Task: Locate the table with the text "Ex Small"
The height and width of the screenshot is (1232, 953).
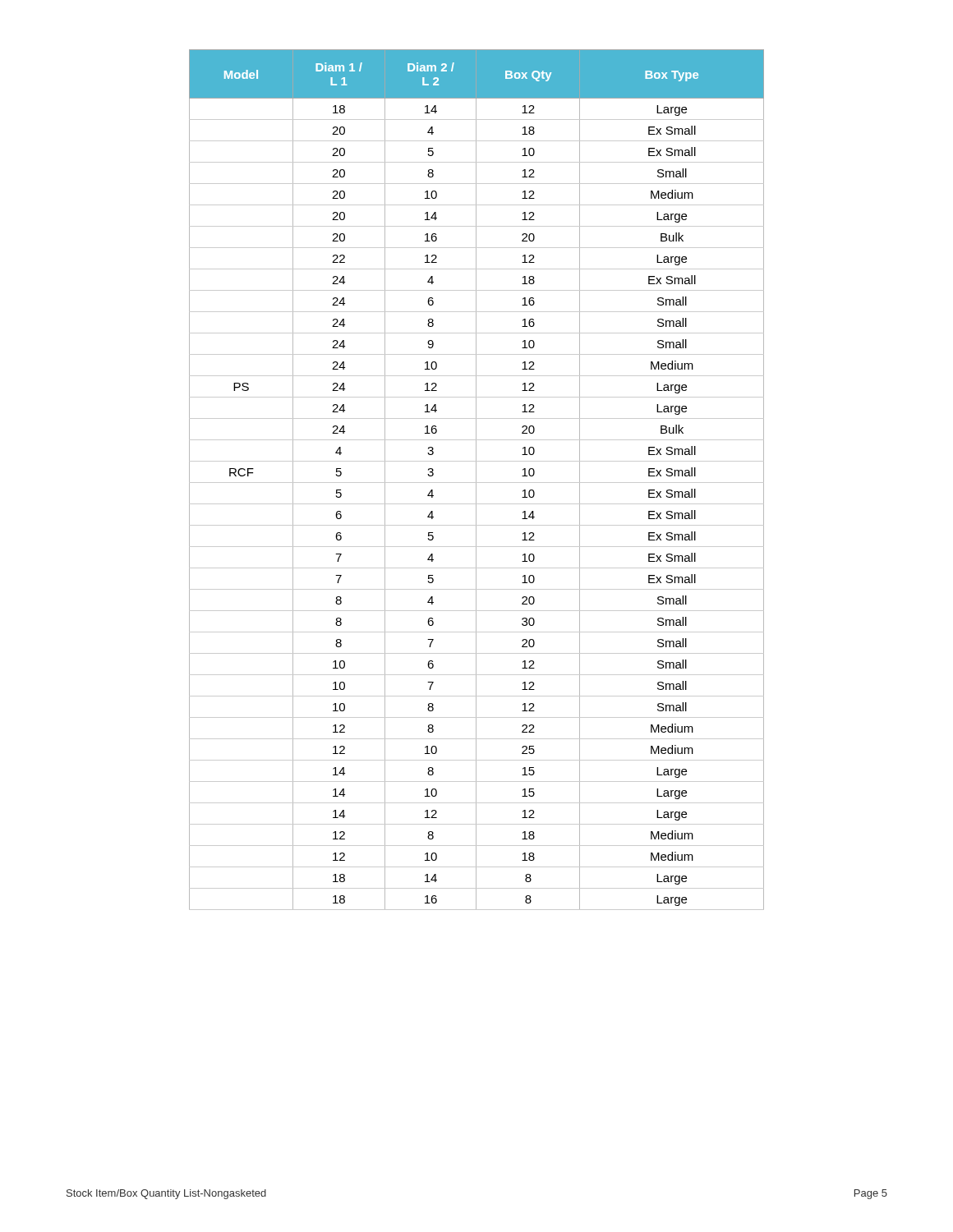Action: click(x=476, y=480)
